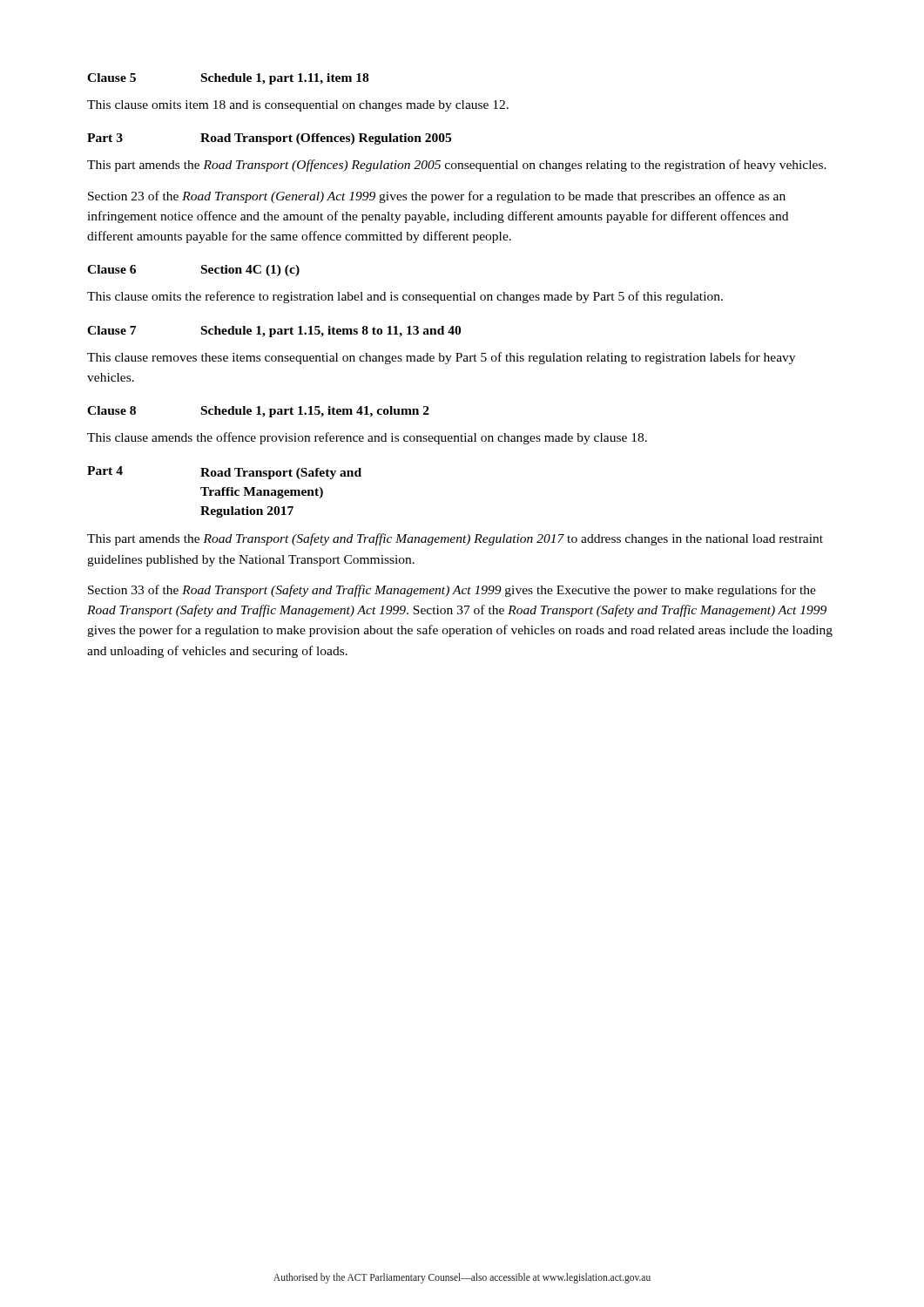The width and height of the screenshot is (924, 1307).
Task: Find the section header containing "Clause 7 Schedule 1,"
Action: coord(274,330)
